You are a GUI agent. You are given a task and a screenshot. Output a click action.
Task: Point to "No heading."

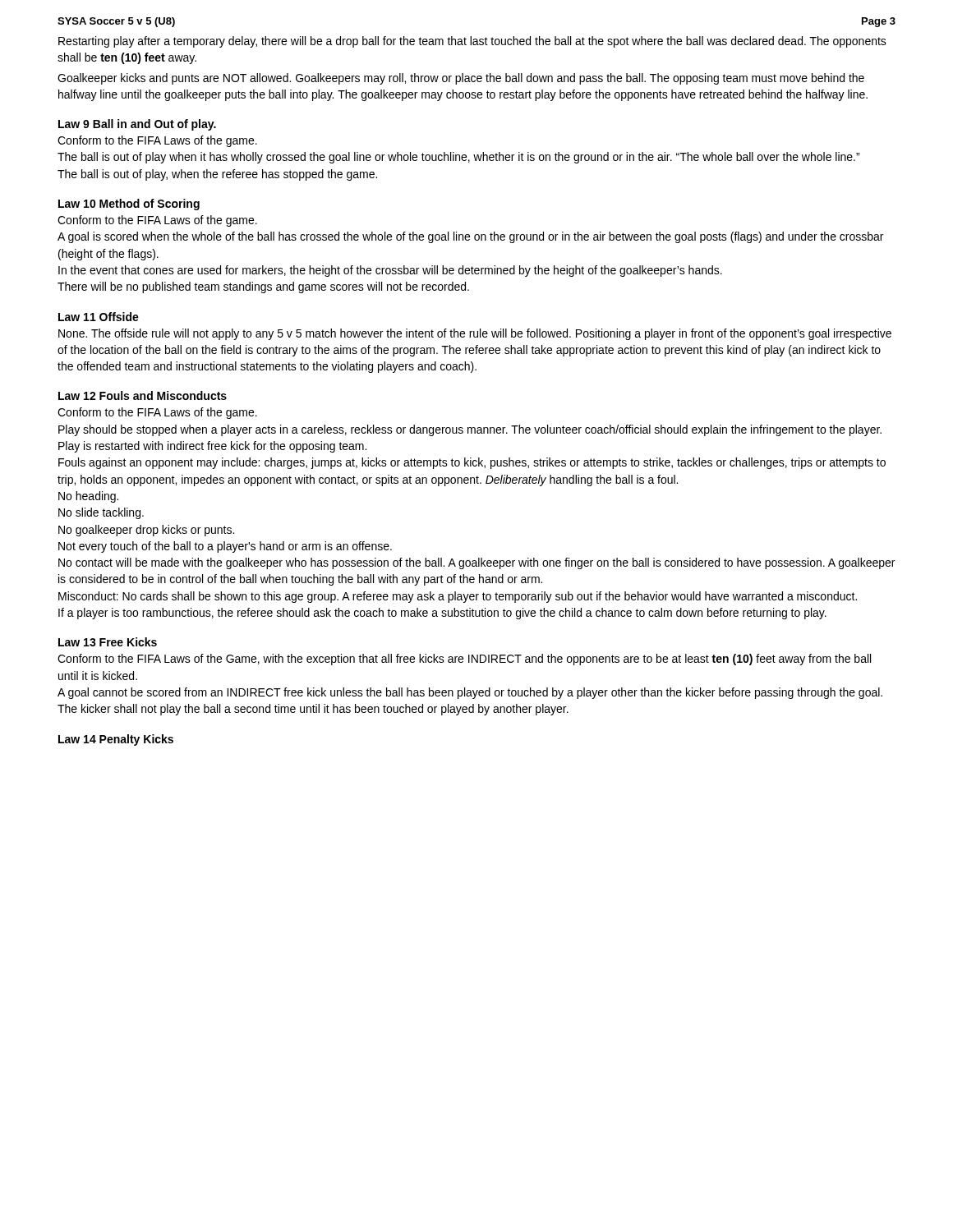[88, 496]
